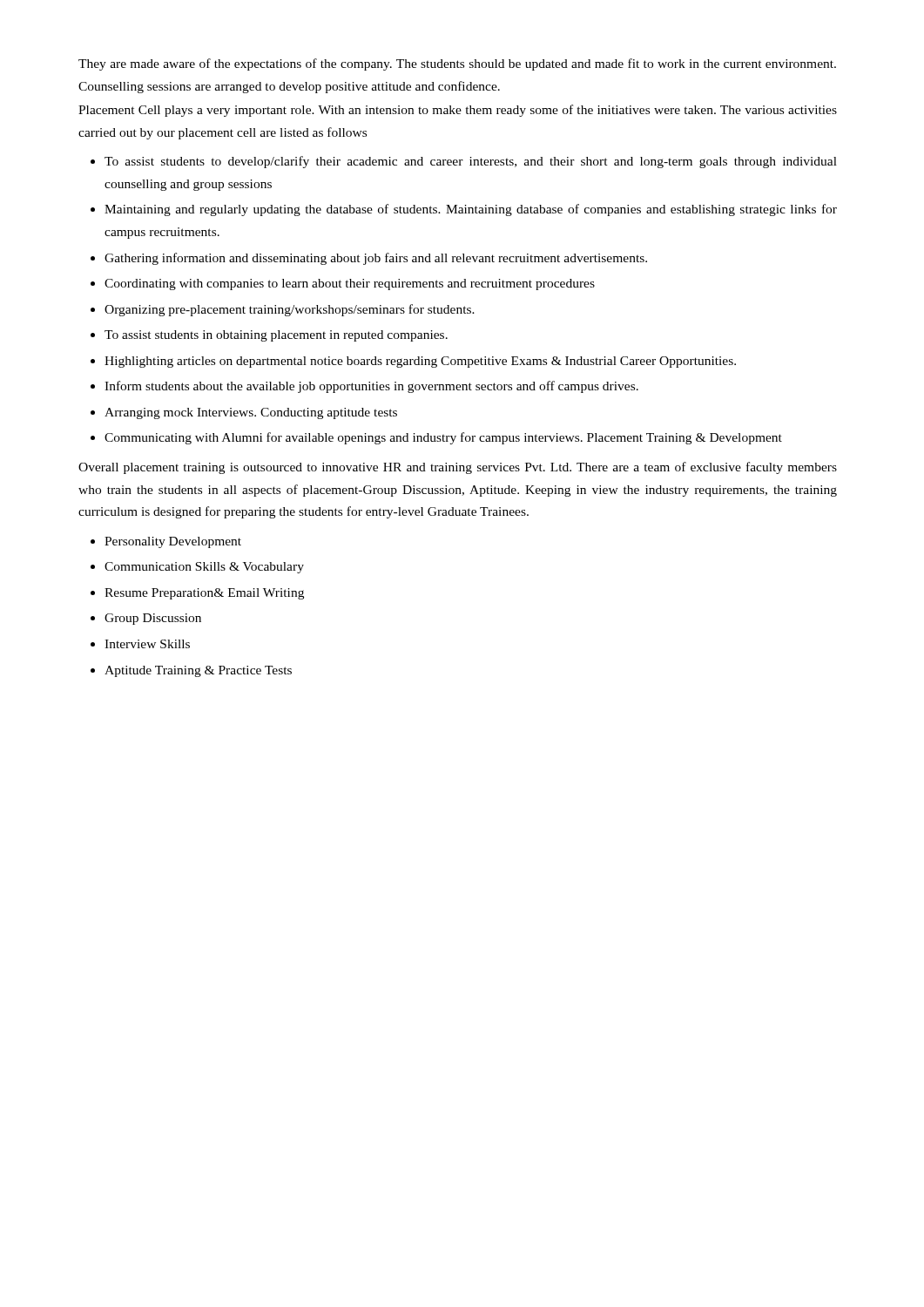Click on the list item that says "Gathering information and disseminating about"
Viewport: 924px width, 1307px height.
[376, 257]
